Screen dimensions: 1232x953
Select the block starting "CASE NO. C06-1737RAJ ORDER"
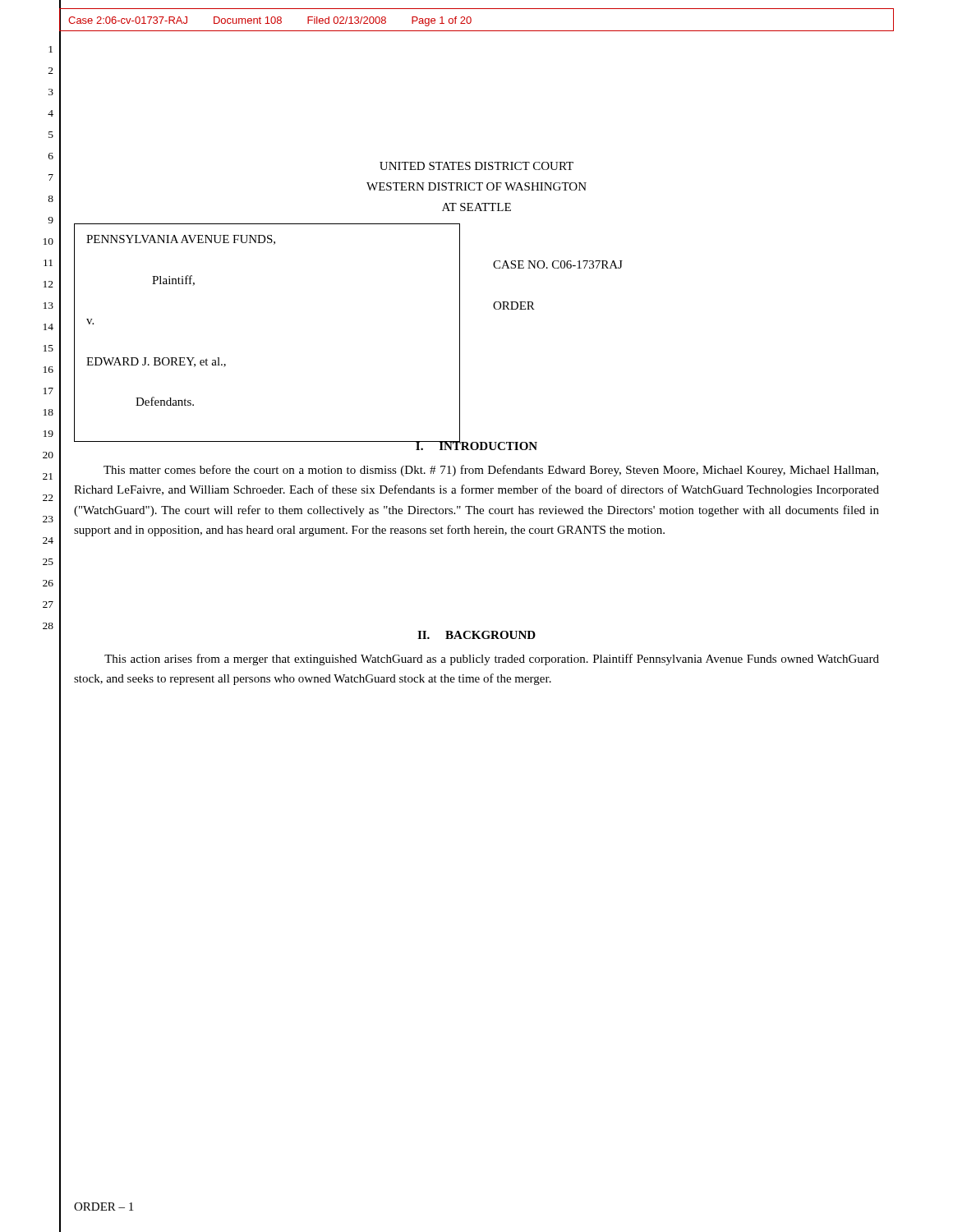(x=558, y=264)
